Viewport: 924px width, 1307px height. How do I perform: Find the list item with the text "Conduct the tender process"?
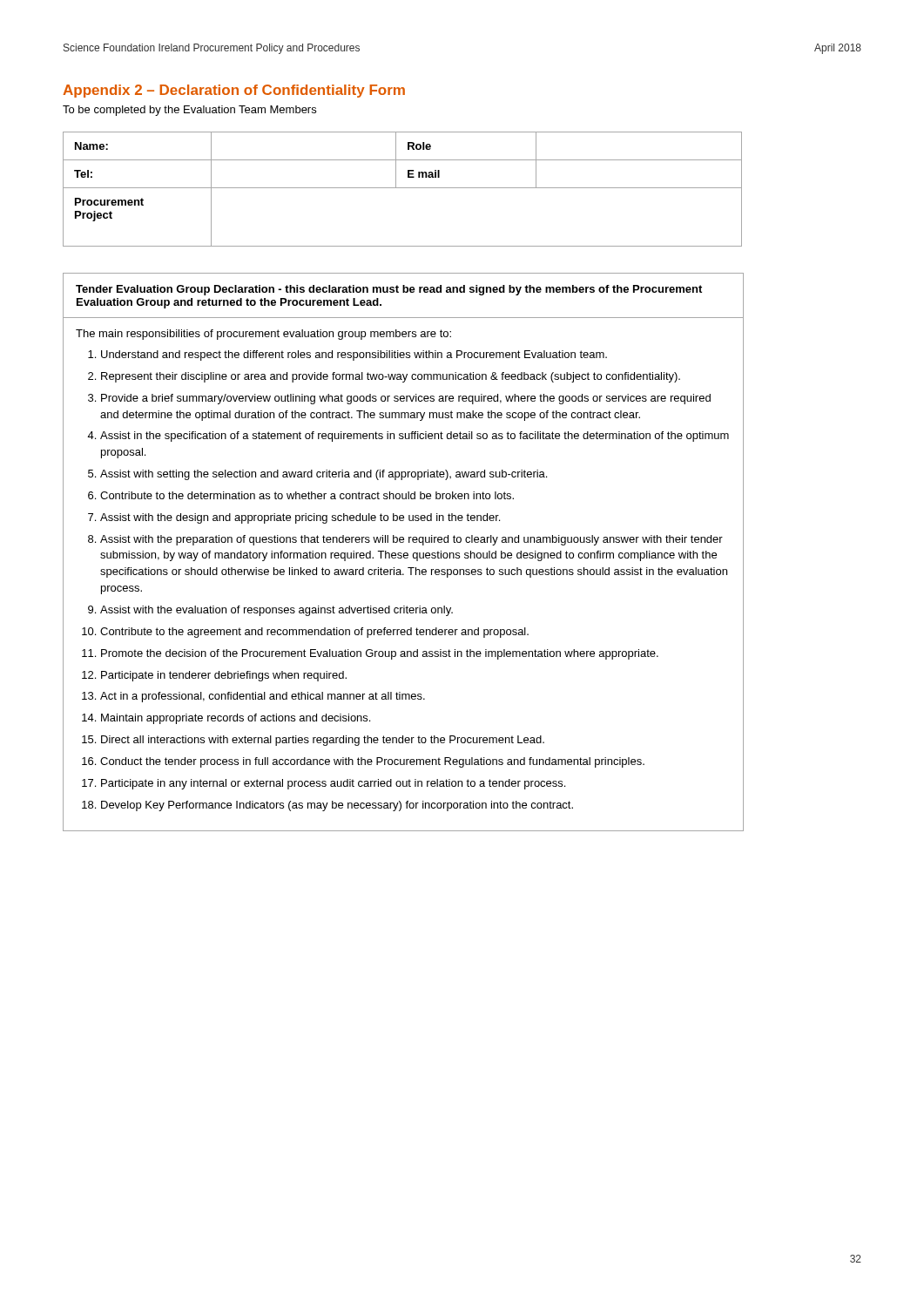pyautogui.click(x=373, y=761)
